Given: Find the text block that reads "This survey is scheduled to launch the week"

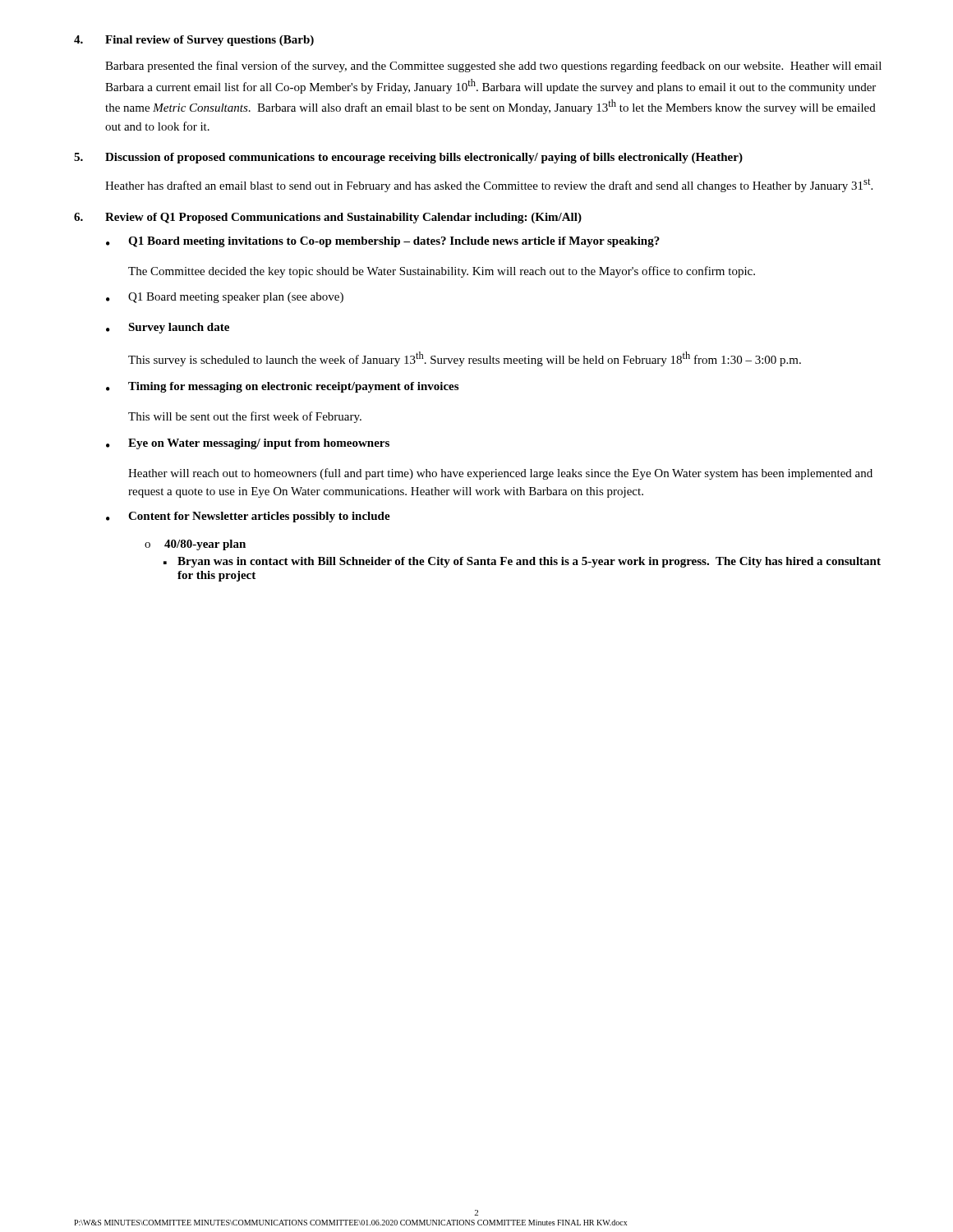Looking at the screenshot, I should tap(465, 358).
